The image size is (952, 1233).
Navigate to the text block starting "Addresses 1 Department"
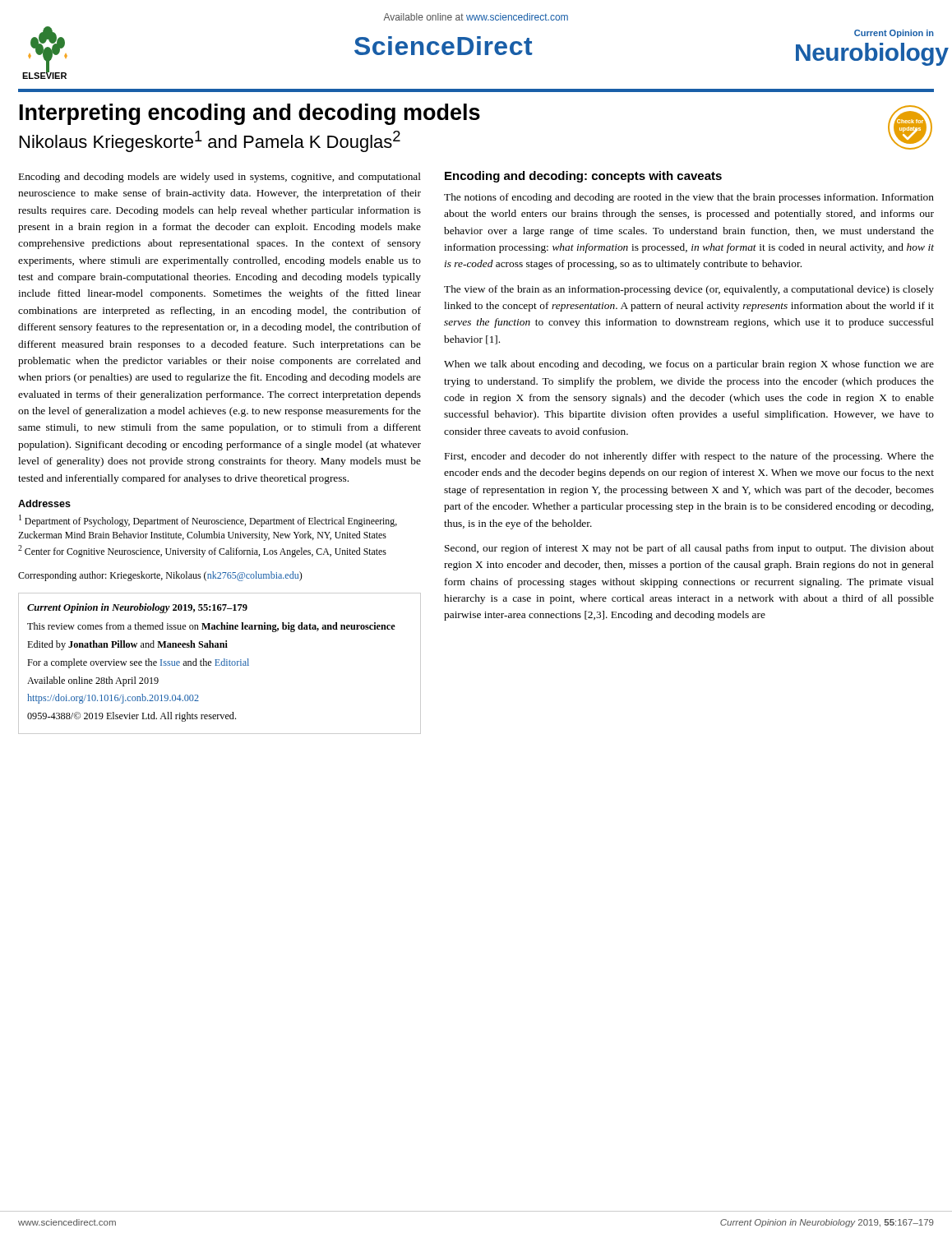[x=219, y=528]
